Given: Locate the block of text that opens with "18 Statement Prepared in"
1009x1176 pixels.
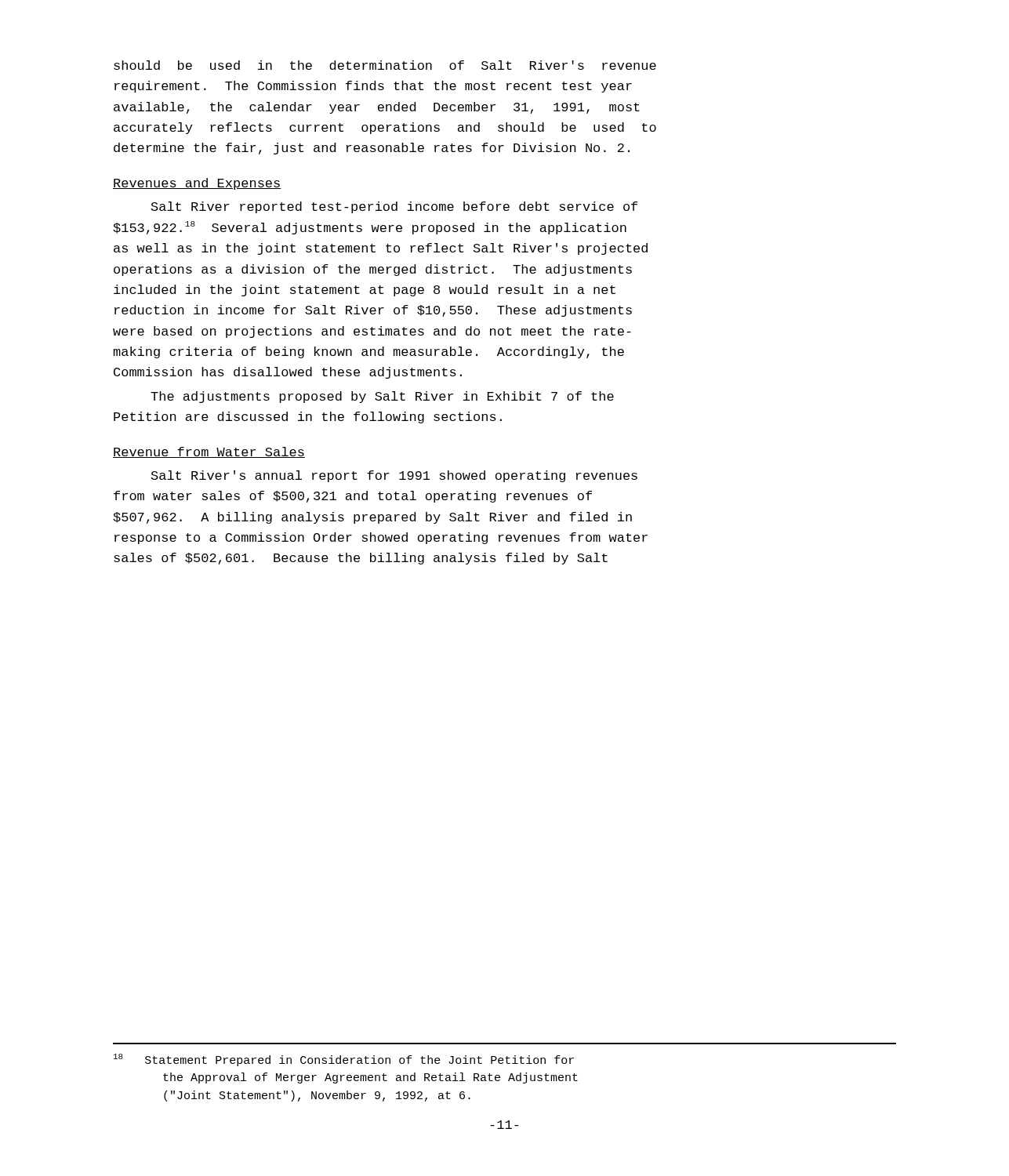Looking at the screenshot, I should 346,1077.
